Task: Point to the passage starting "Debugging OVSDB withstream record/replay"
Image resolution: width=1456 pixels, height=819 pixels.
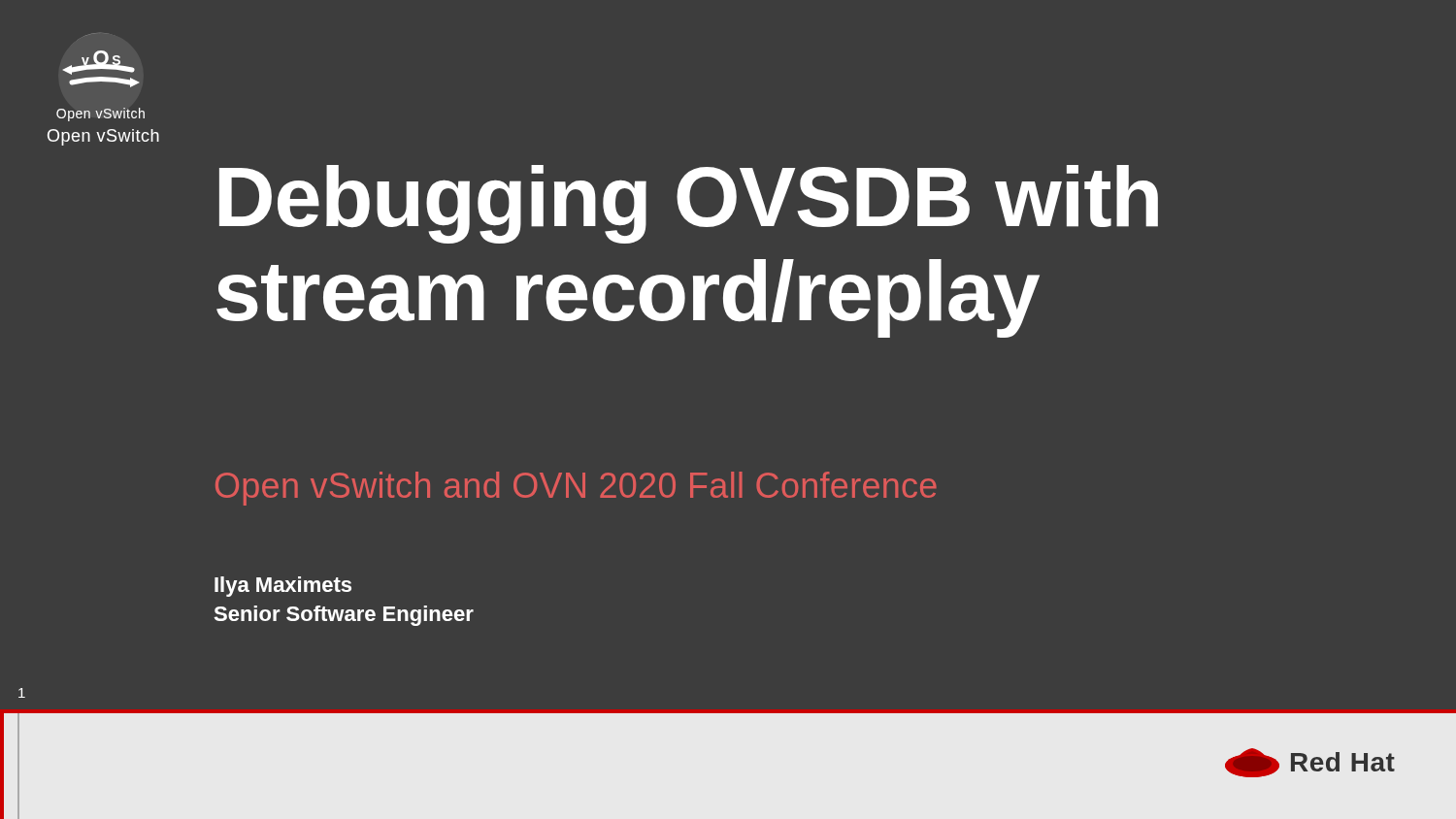Action: point(747,244)
